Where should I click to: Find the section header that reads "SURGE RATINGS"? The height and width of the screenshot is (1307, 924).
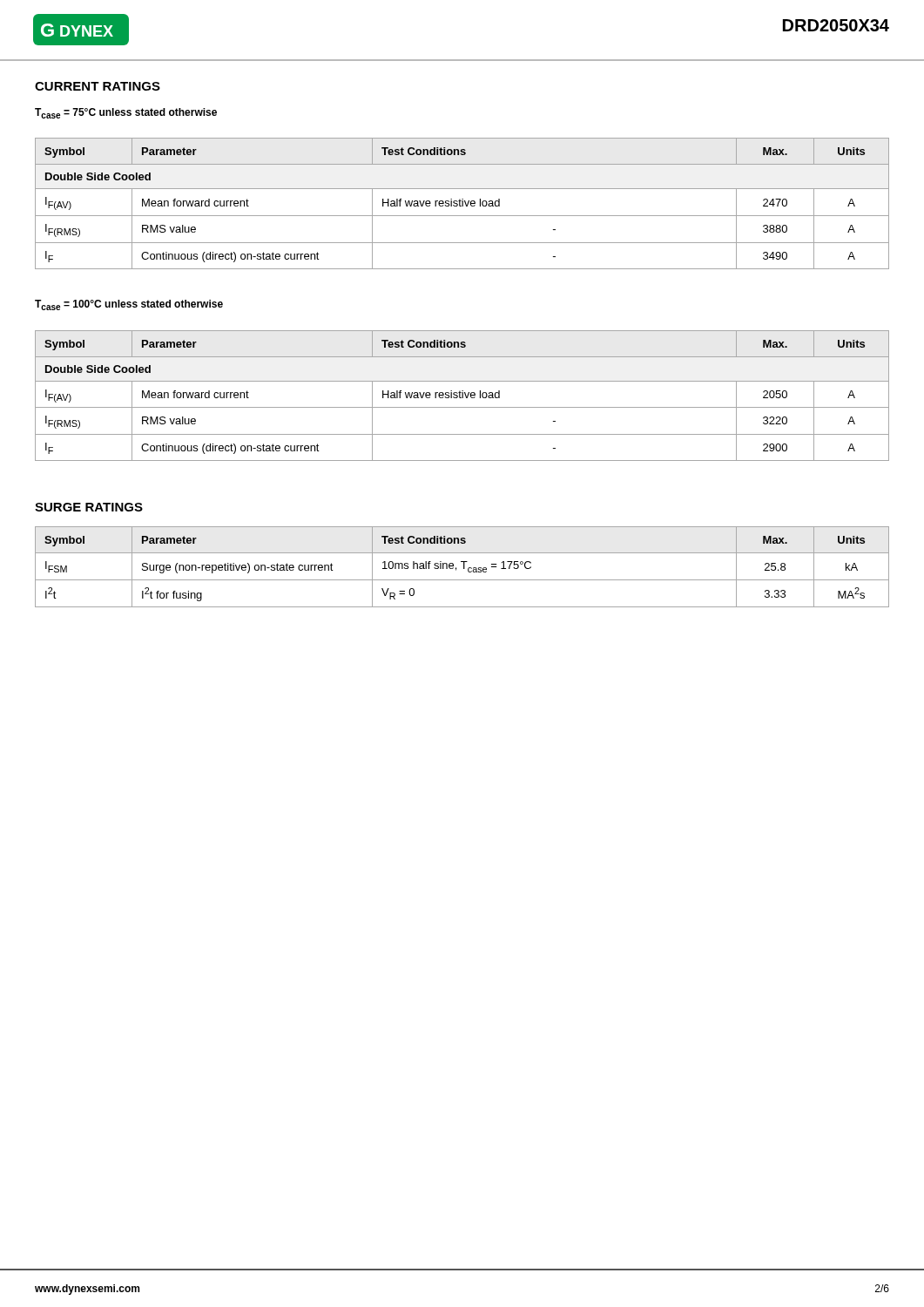[x=89, y=507]
